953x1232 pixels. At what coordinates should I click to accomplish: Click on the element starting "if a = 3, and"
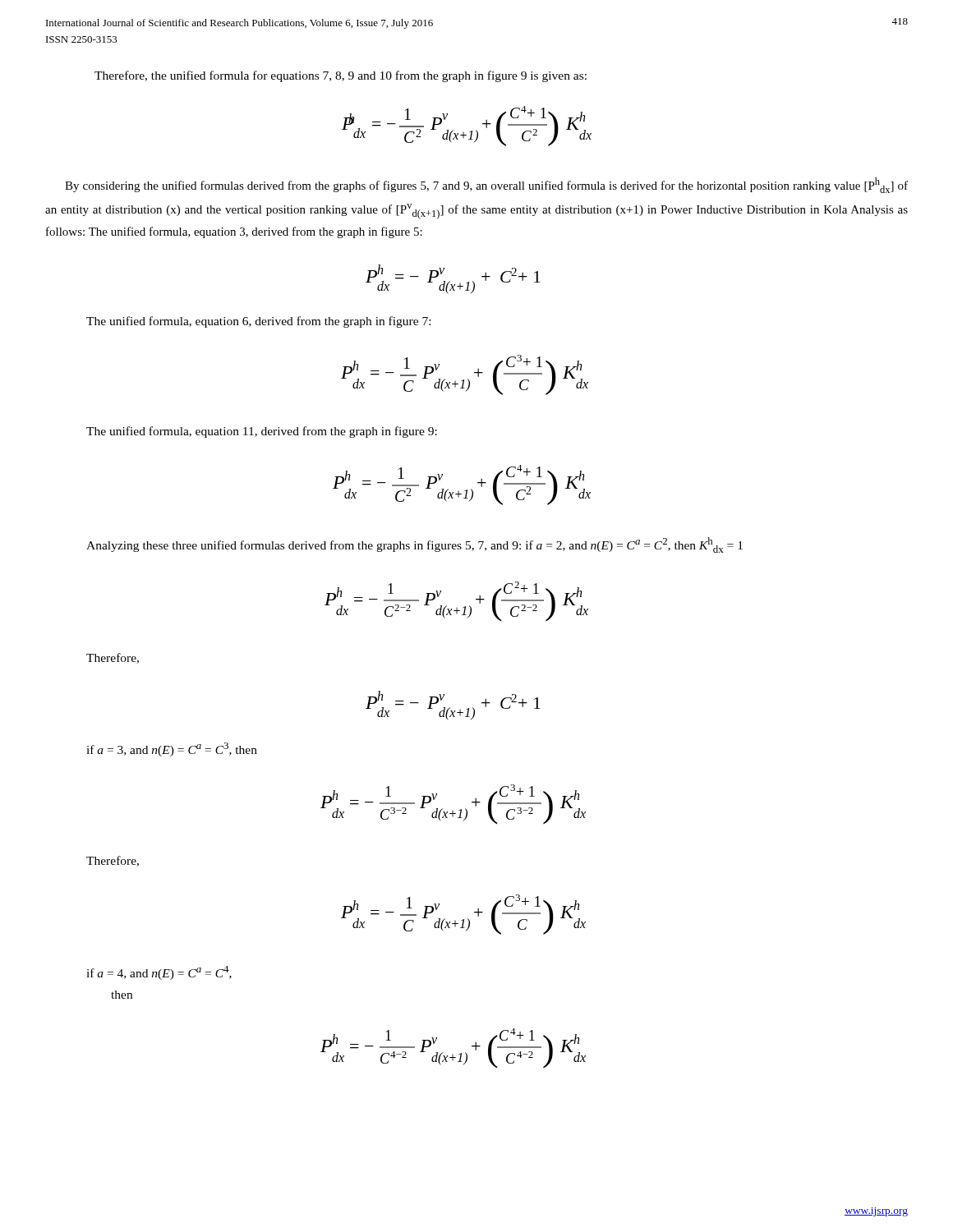pos(172,748)
